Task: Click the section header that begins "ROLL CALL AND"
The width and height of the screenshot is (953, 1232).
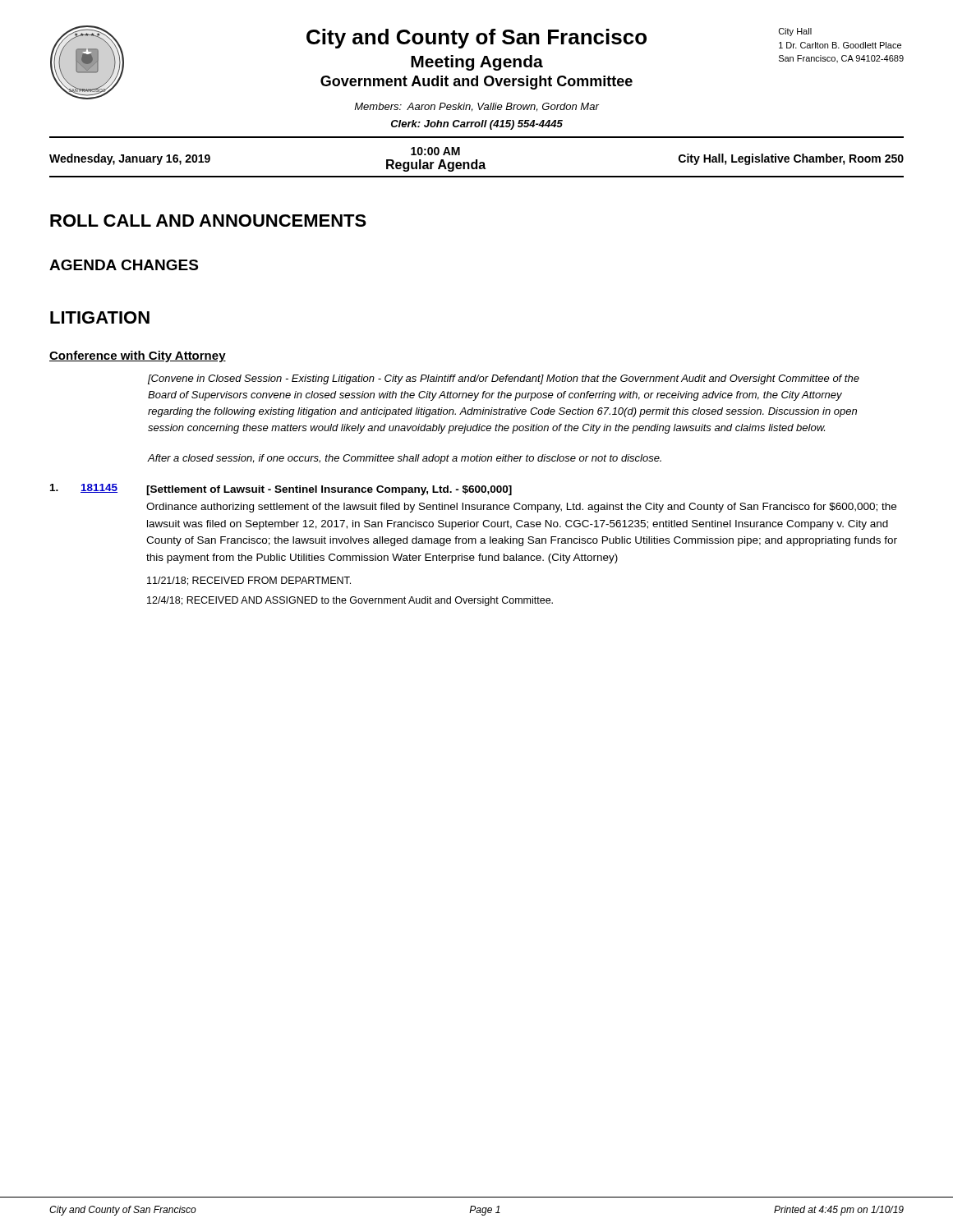Action: point(208,221)
